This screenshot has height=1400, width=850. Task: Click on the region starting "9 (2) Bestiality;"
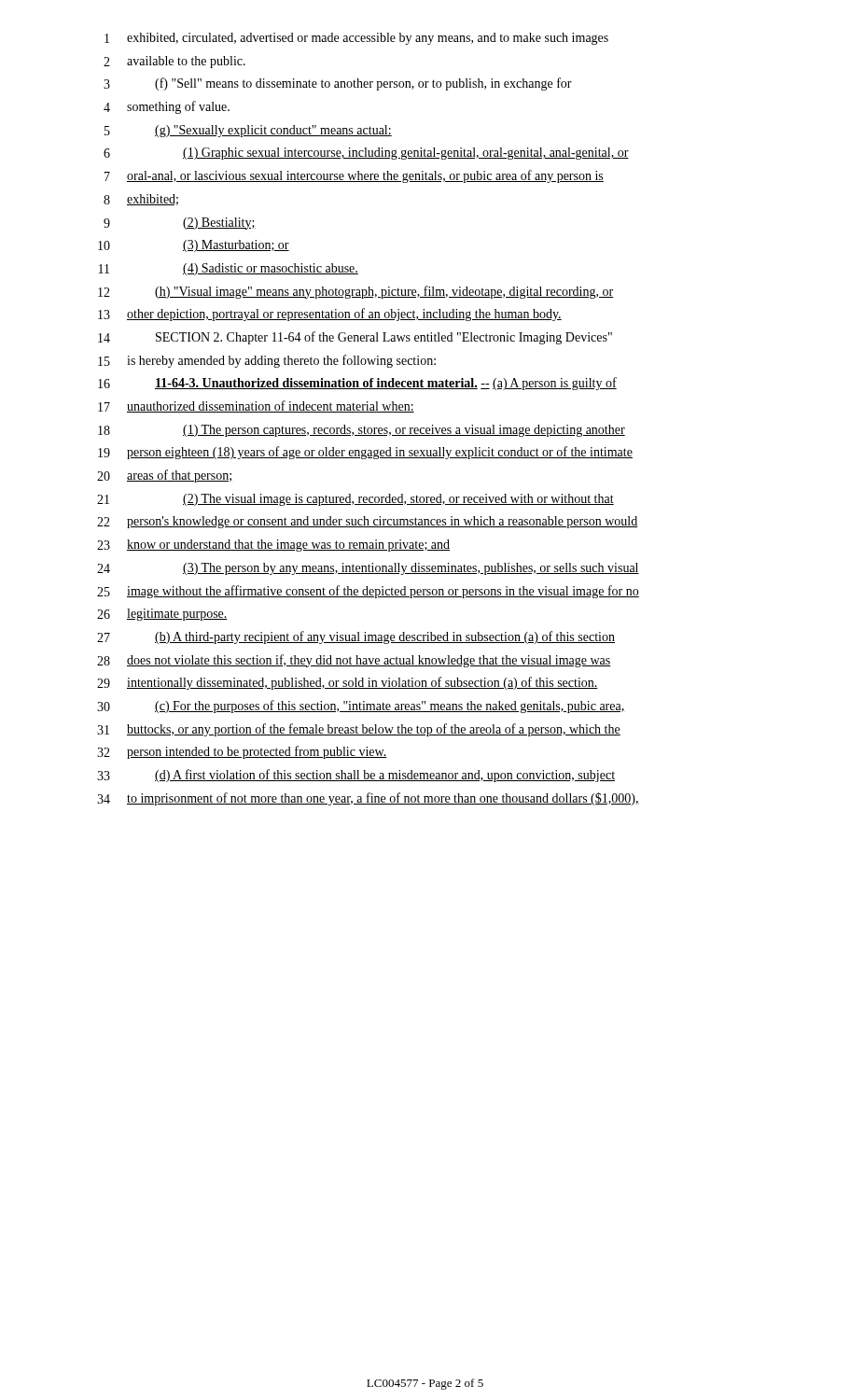[x=180, y=224]
